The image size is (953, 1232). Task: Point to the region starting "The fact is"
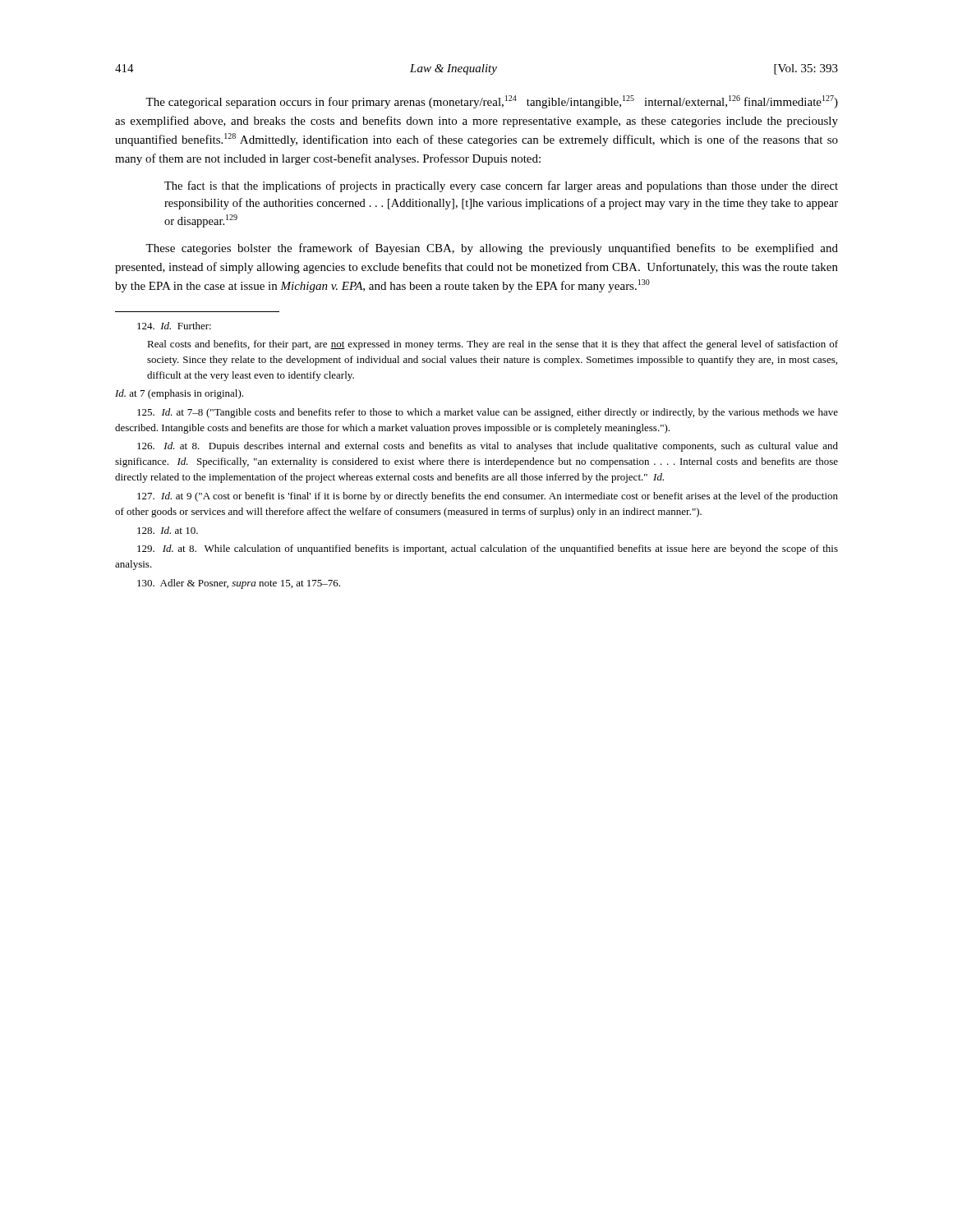[x=501, y=203]
